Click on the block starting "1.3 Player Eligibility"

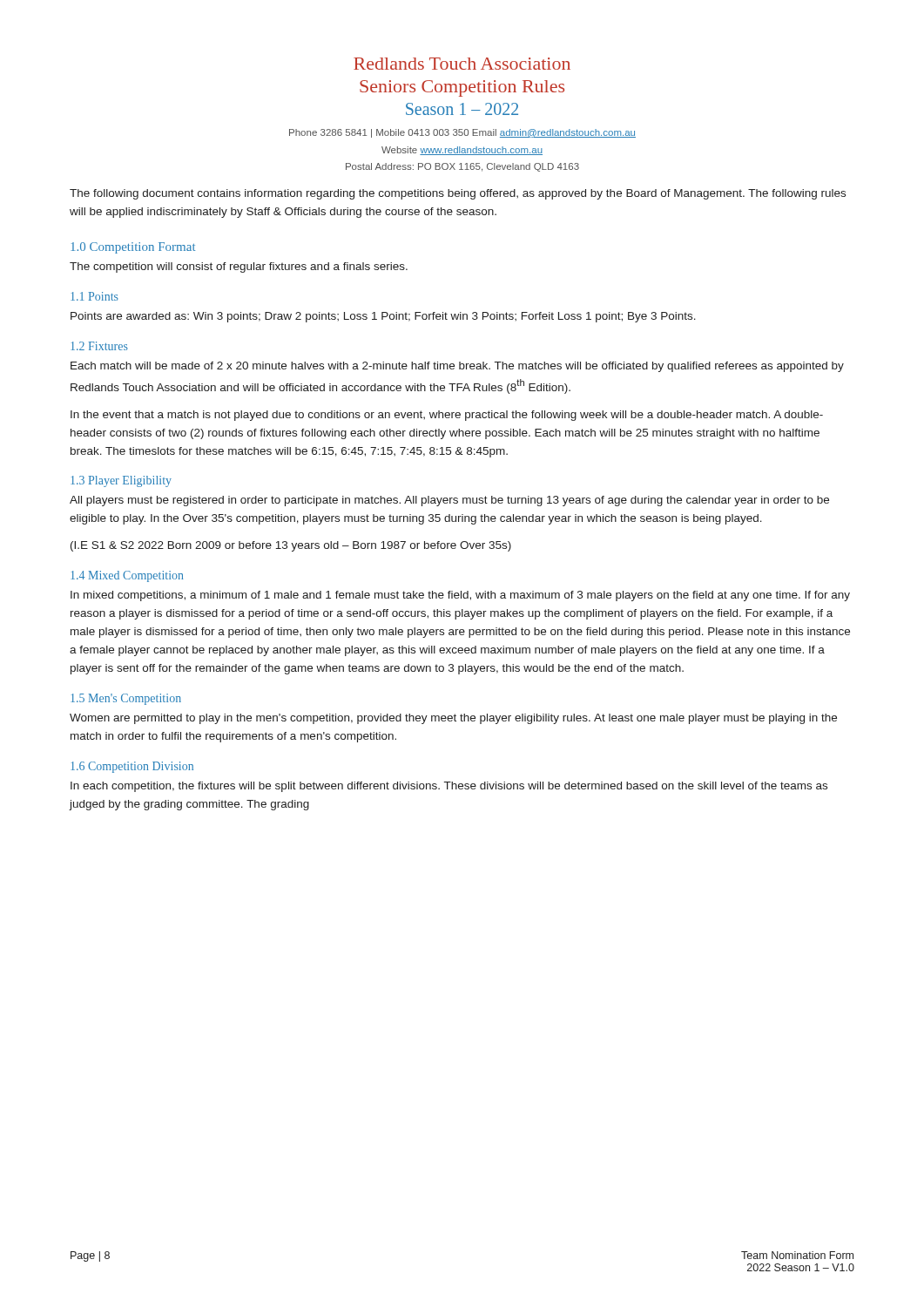(x=121, y=481)
